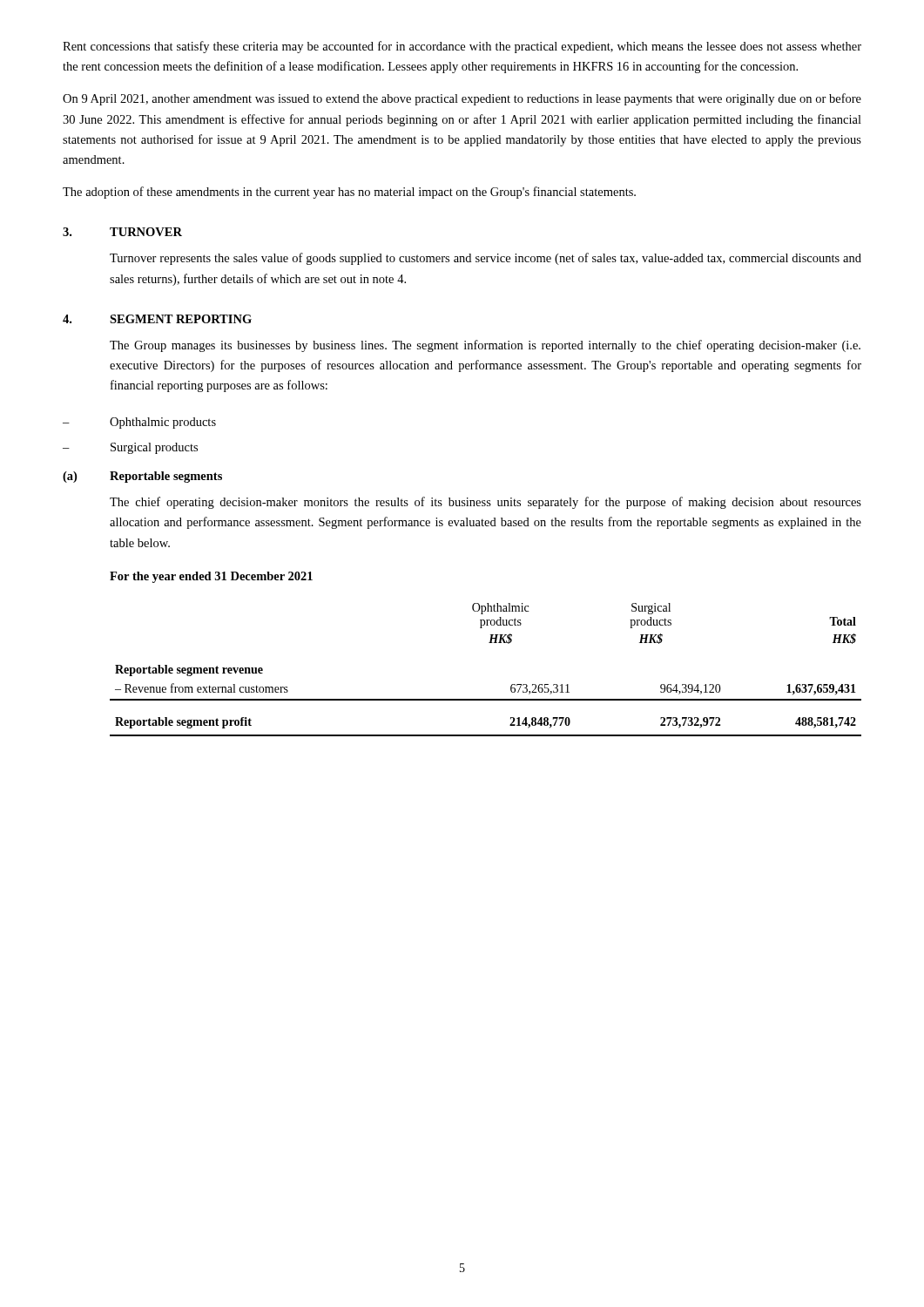
Task: Click on the text starting "3. TURNOVER"
Action: [122, 232]
